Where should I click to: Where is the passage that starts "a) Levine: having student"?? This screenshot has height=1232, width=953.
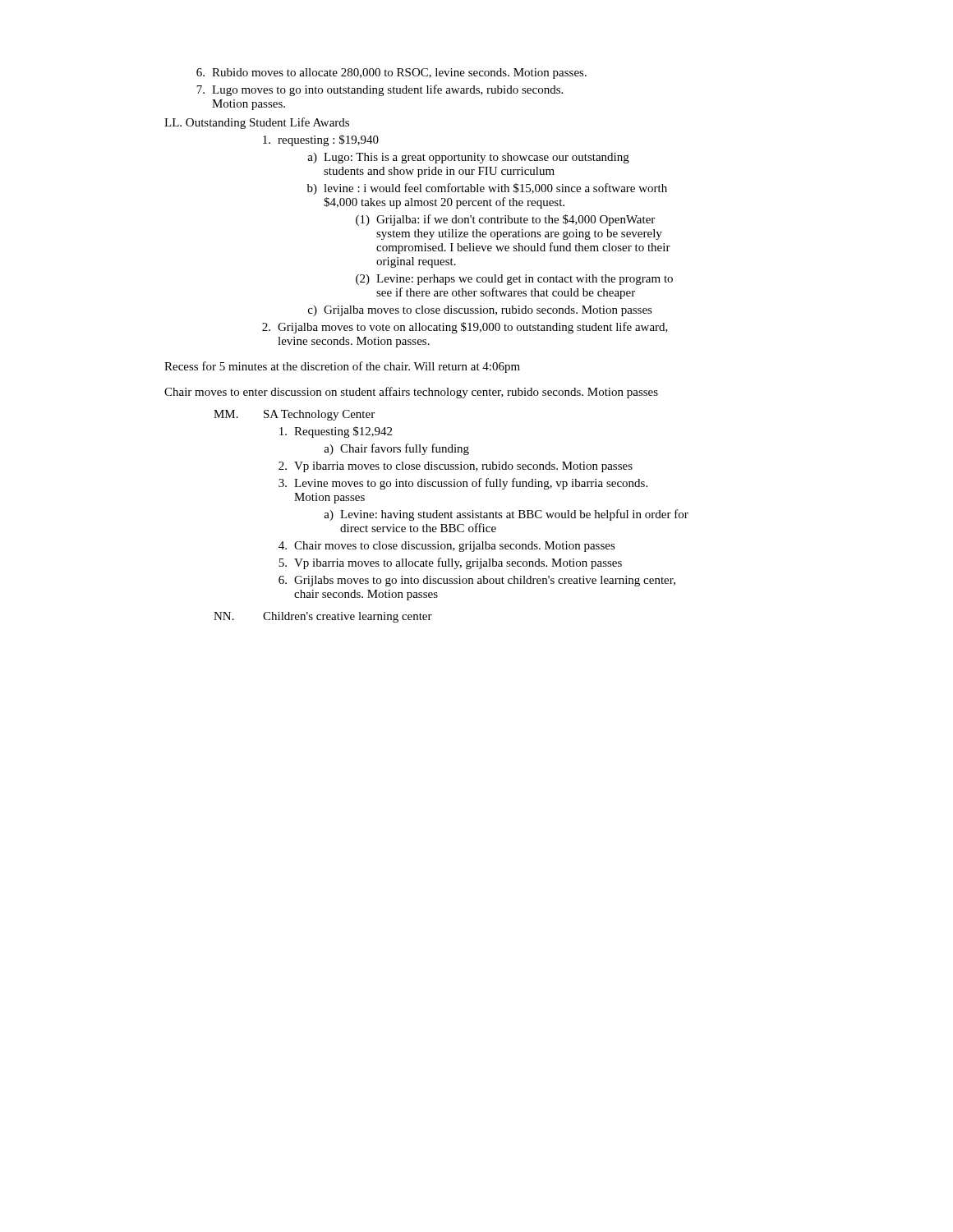[x=550, y=522]
